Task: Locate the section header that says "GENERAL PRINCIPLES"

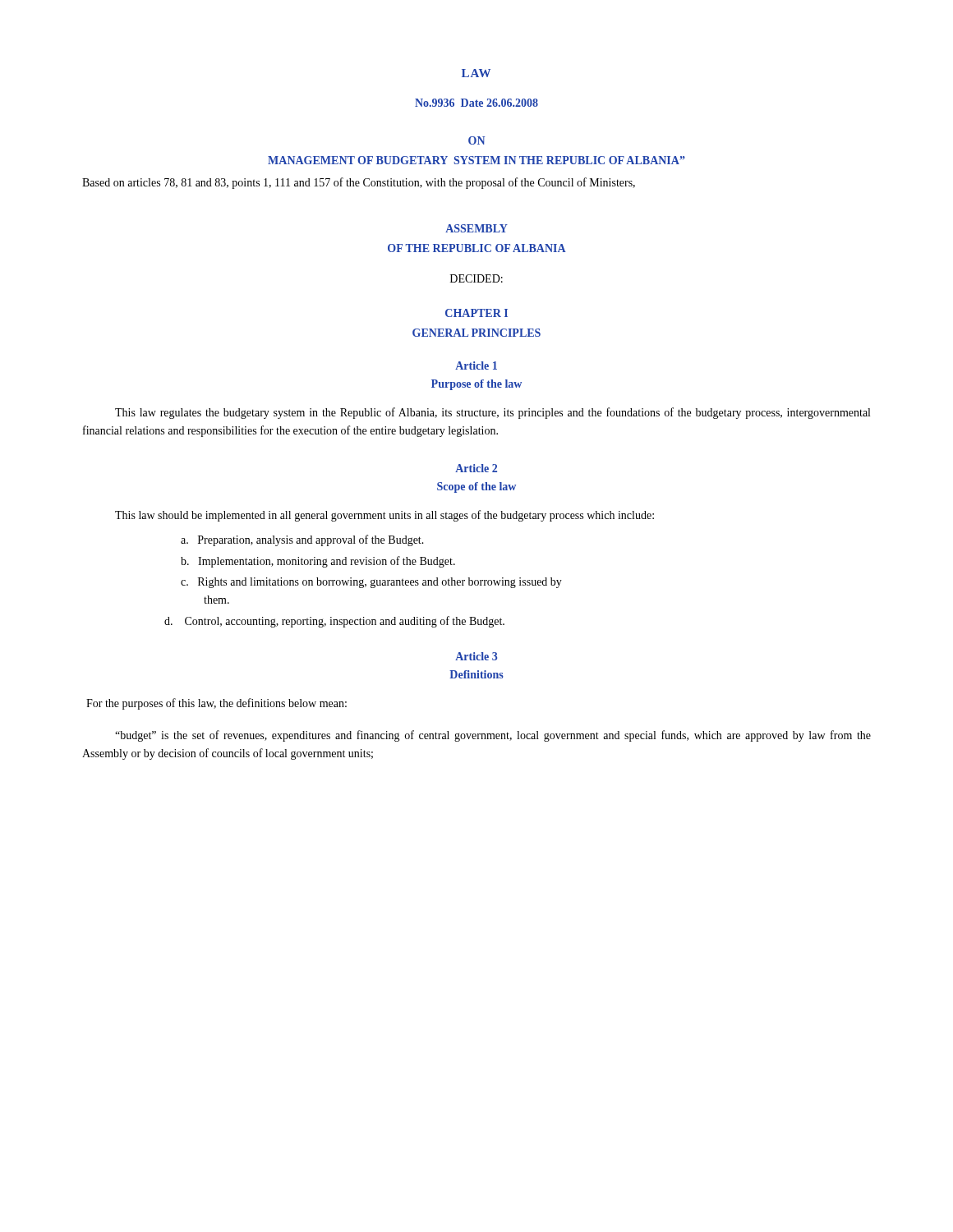Action: 476,333
